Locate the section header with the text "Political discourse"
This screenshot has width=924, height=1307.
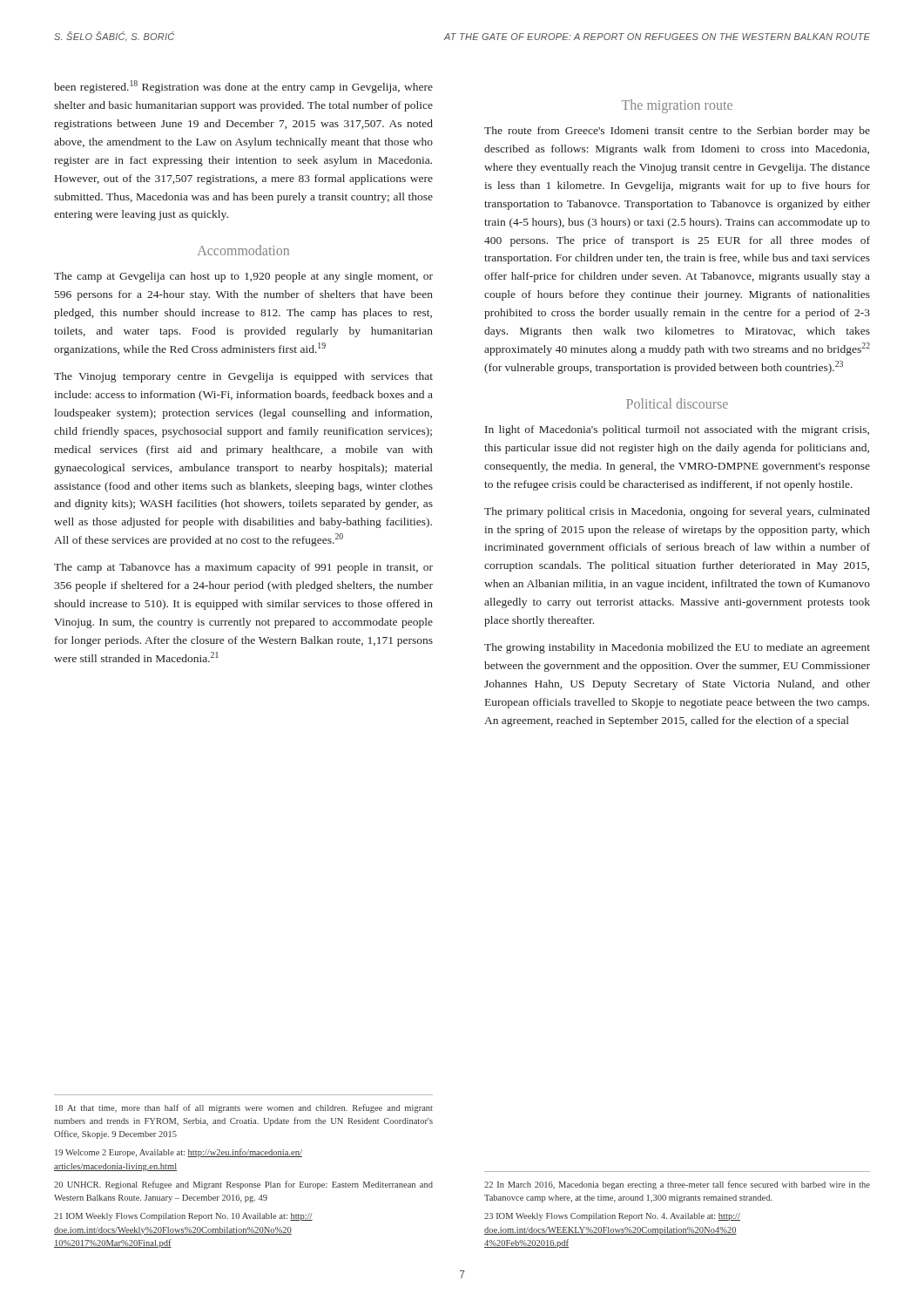(677, 404)
